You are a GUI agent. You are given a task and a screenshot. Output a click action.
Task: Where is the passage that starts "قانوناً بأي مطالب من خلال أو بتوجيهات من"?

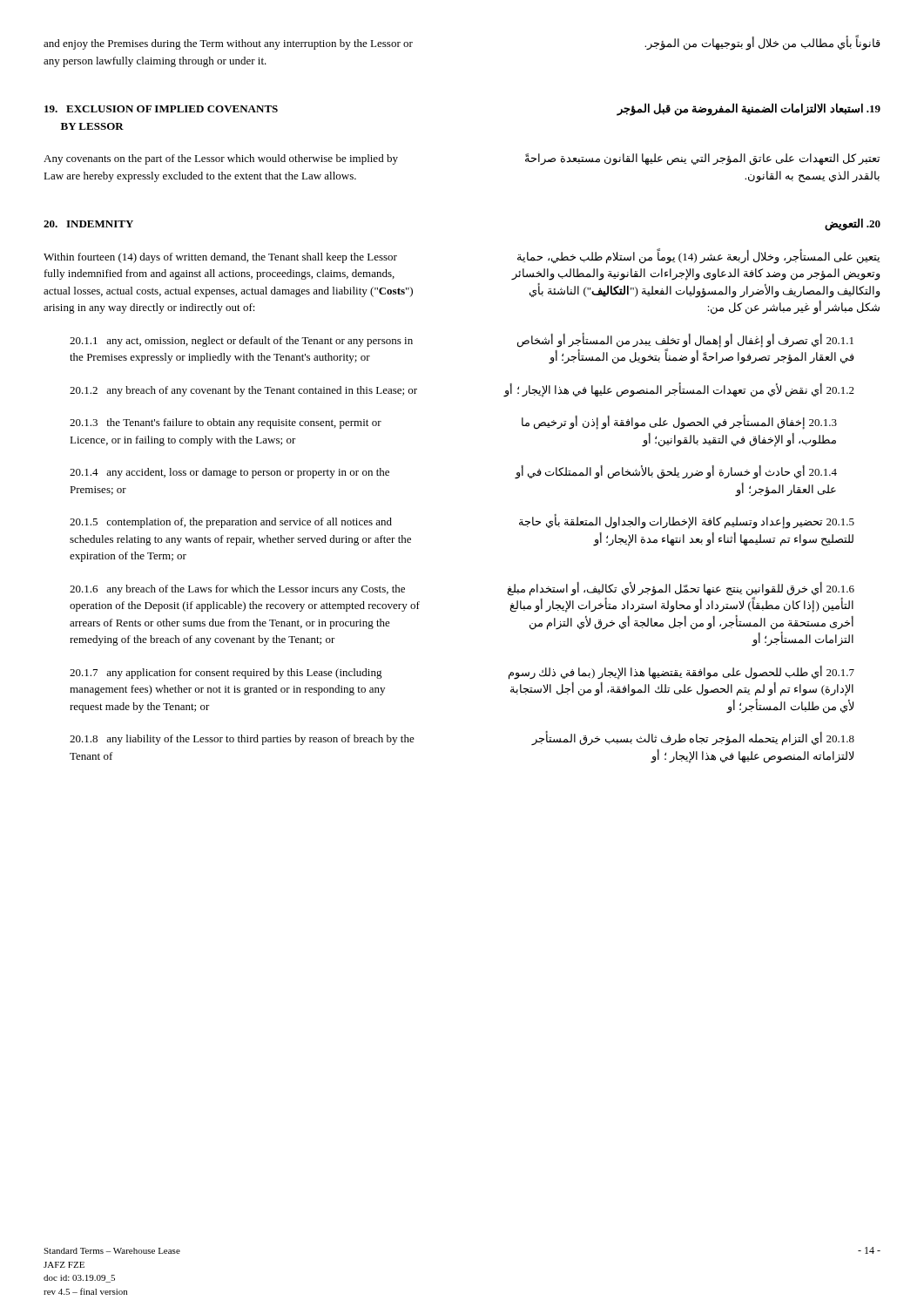(692, 43)
